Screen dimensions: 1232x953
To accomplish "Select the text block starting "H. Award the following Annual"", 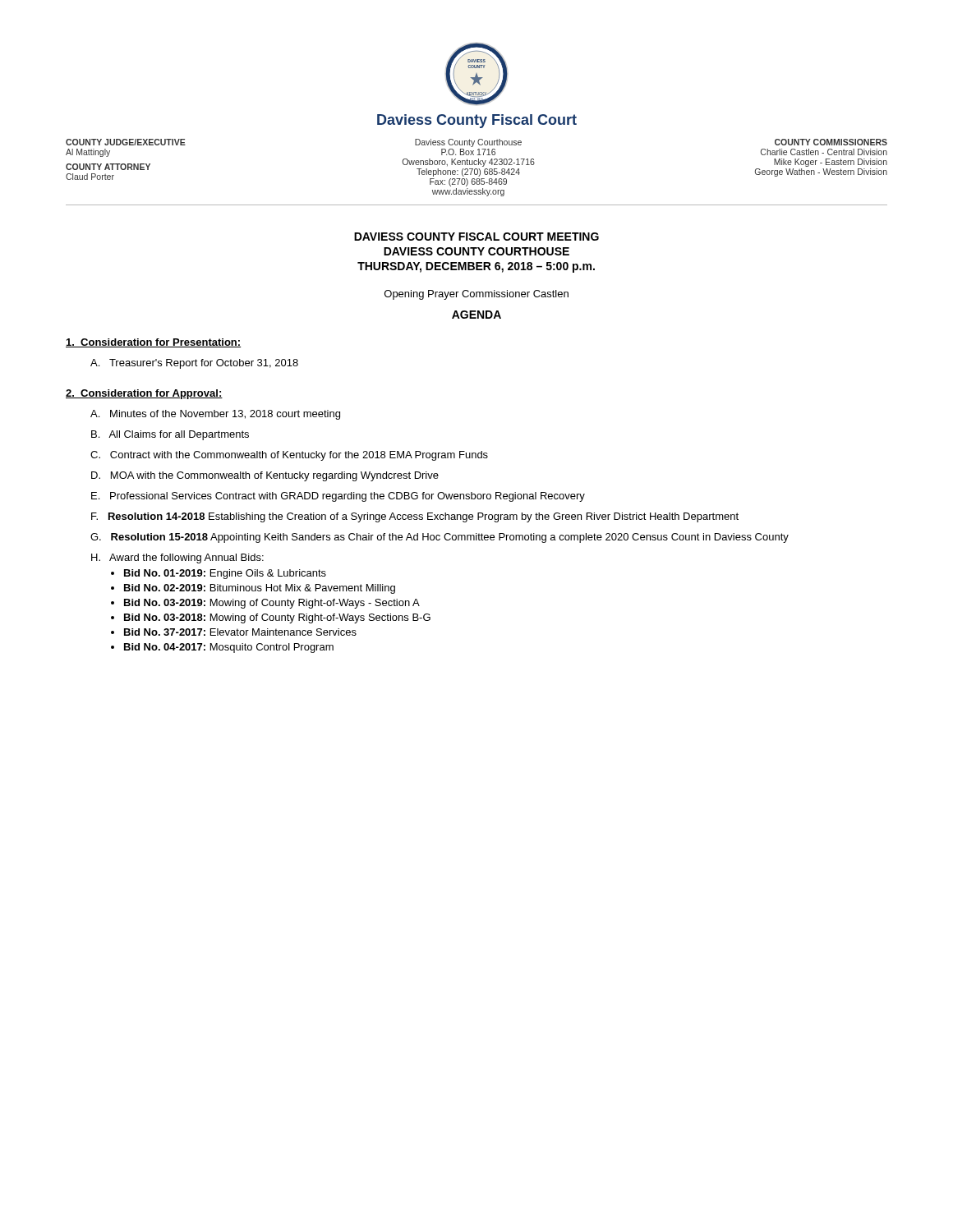I will (x=177, y=559).
